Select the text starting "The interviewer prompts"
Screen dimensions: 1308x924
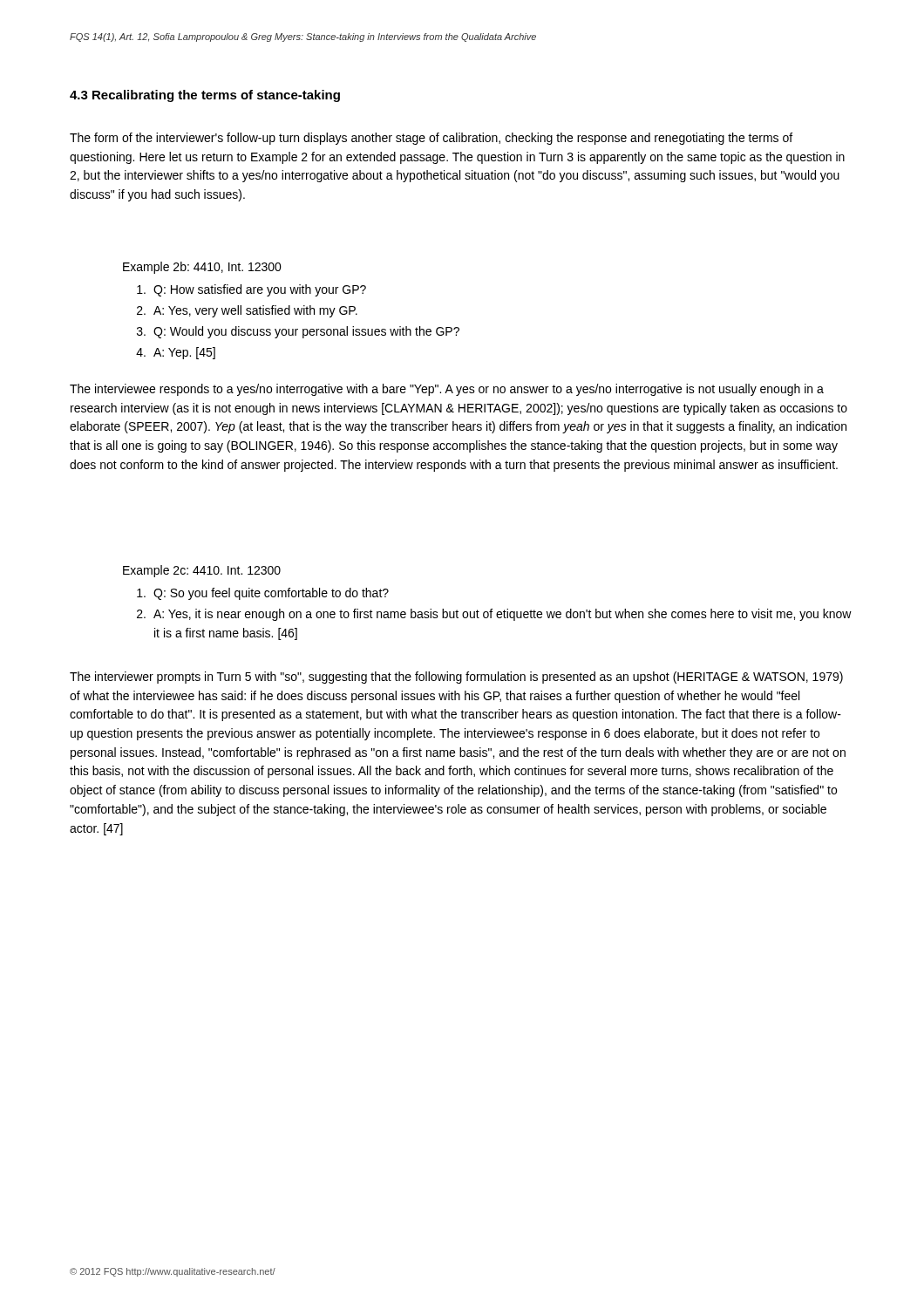coord(458,752)
